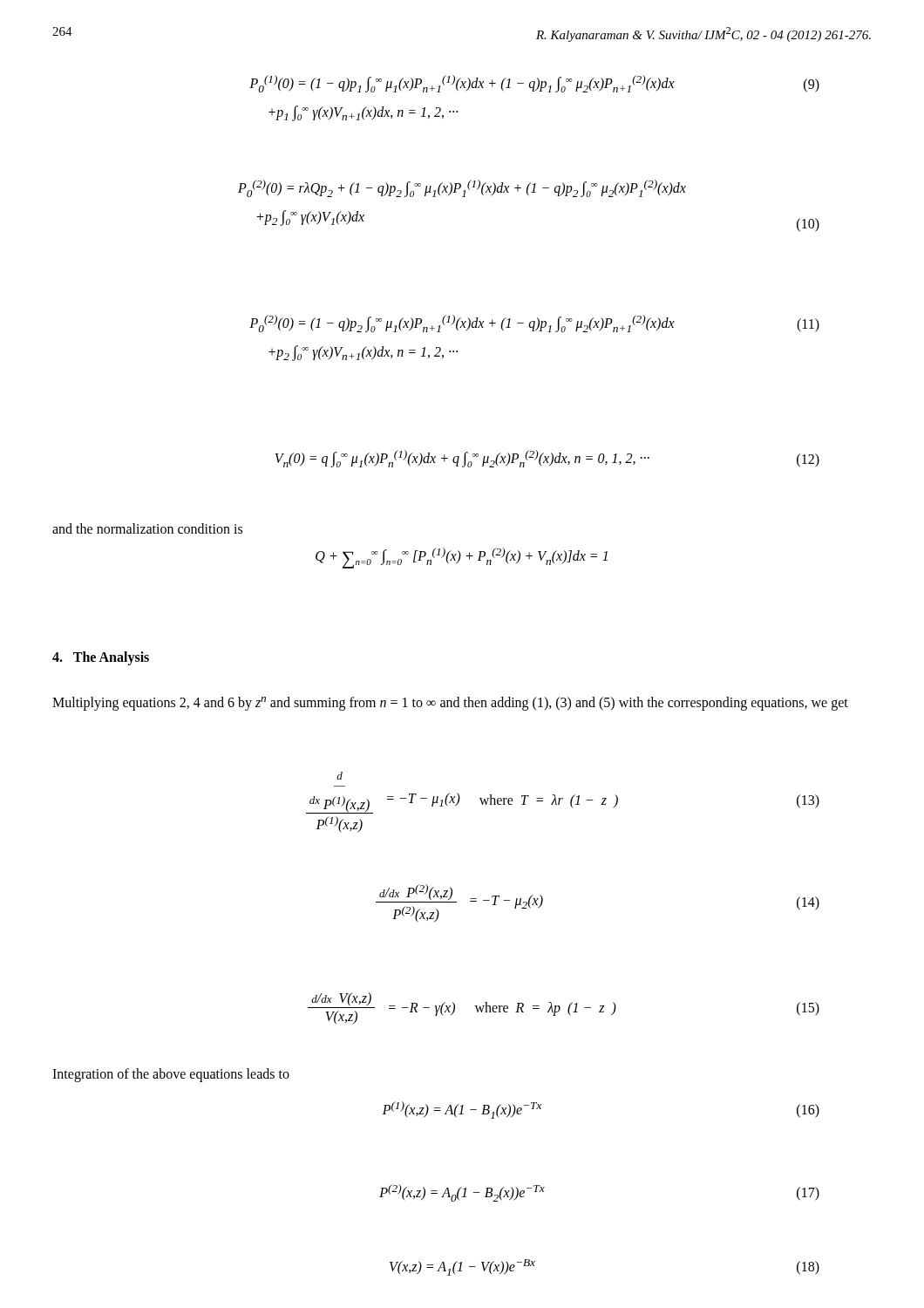Find the formula on this page that starts "Q + ∑n=0∞"
Viewport: 924px width, 1308px height.
click(462, 557)
